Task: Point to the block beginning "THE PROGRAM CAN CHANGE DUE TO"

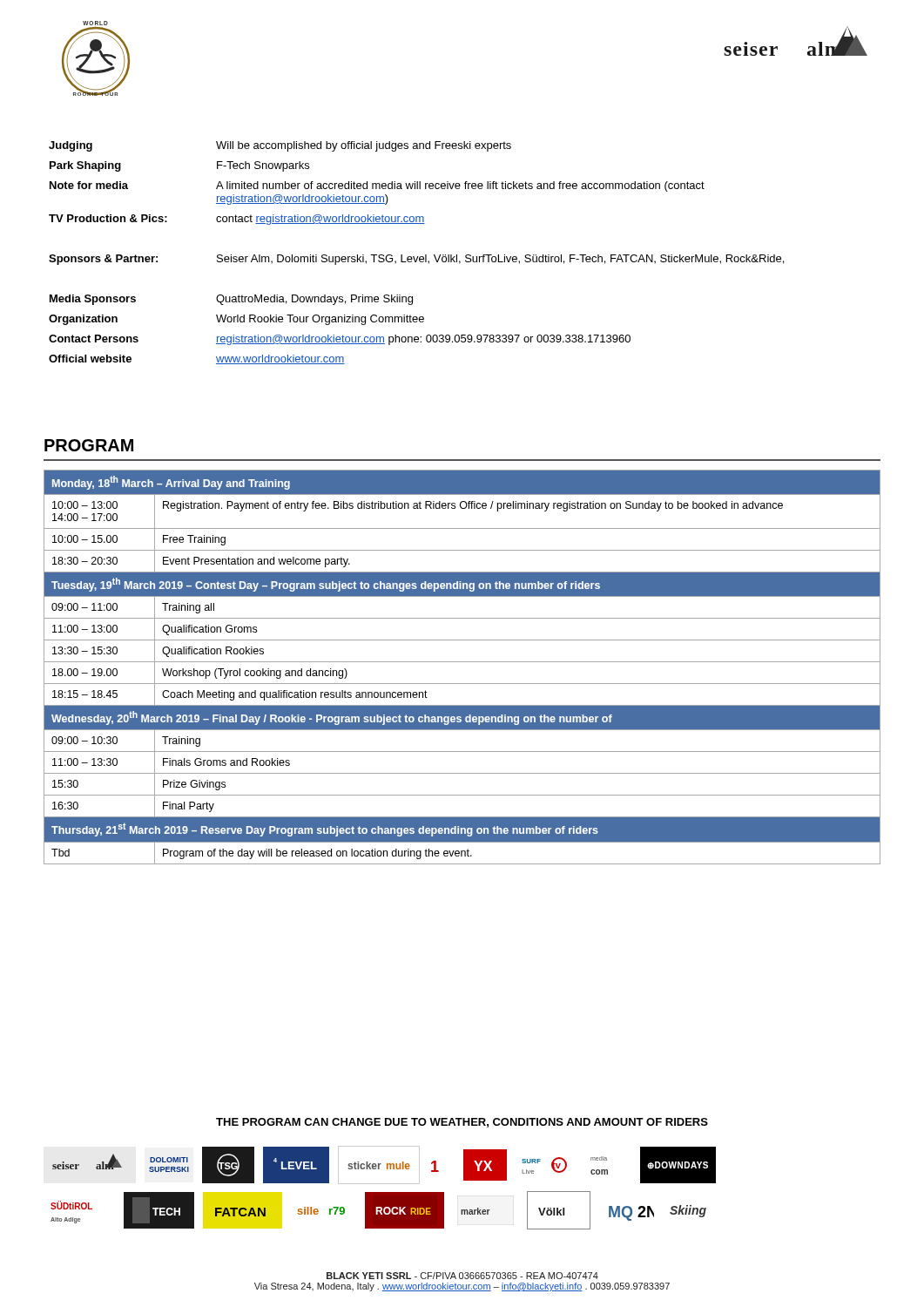Action: [462, 1122]
